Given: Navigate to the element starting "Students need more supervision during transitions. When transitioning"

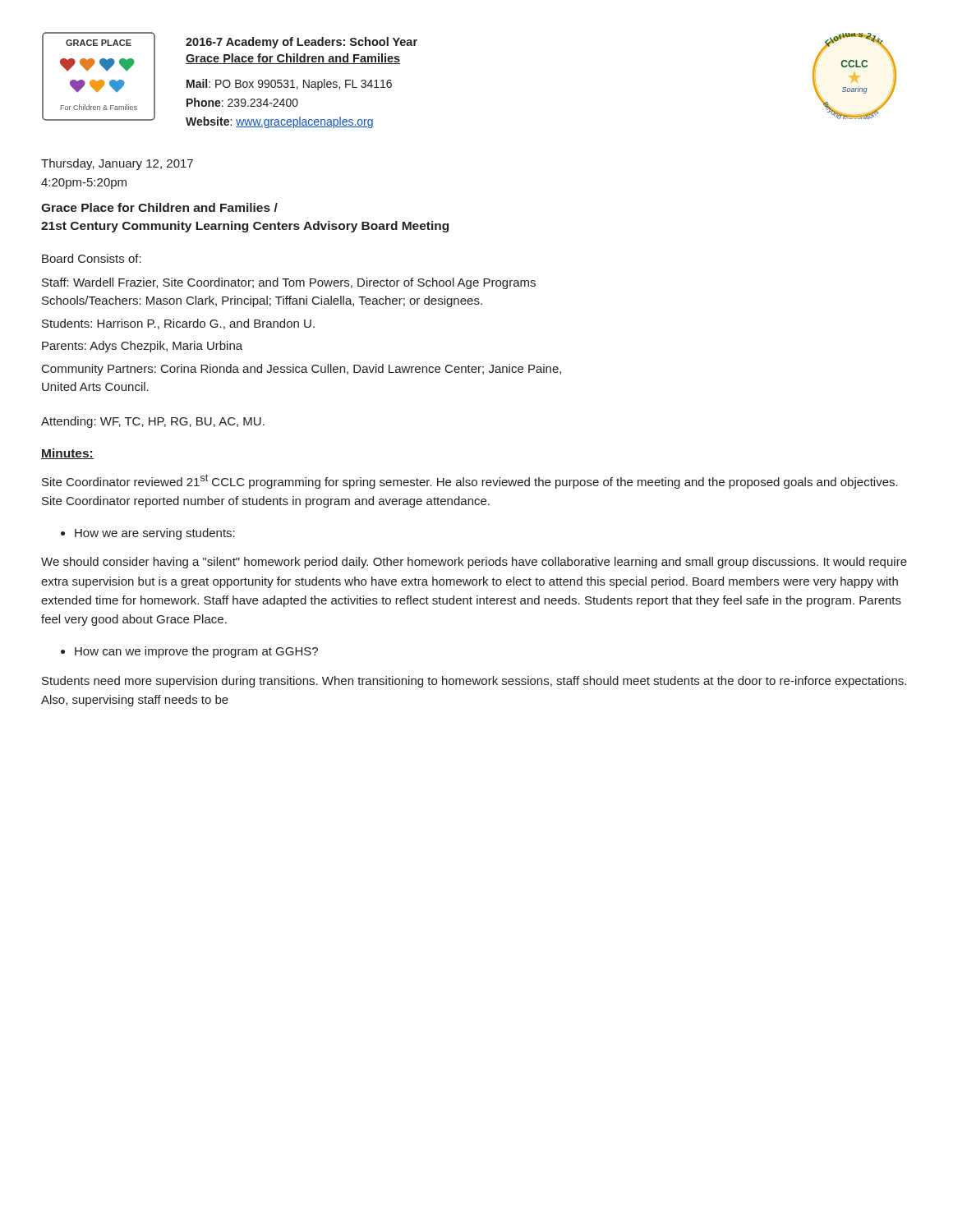Looking at the screenshot, I should click(474, 690).
